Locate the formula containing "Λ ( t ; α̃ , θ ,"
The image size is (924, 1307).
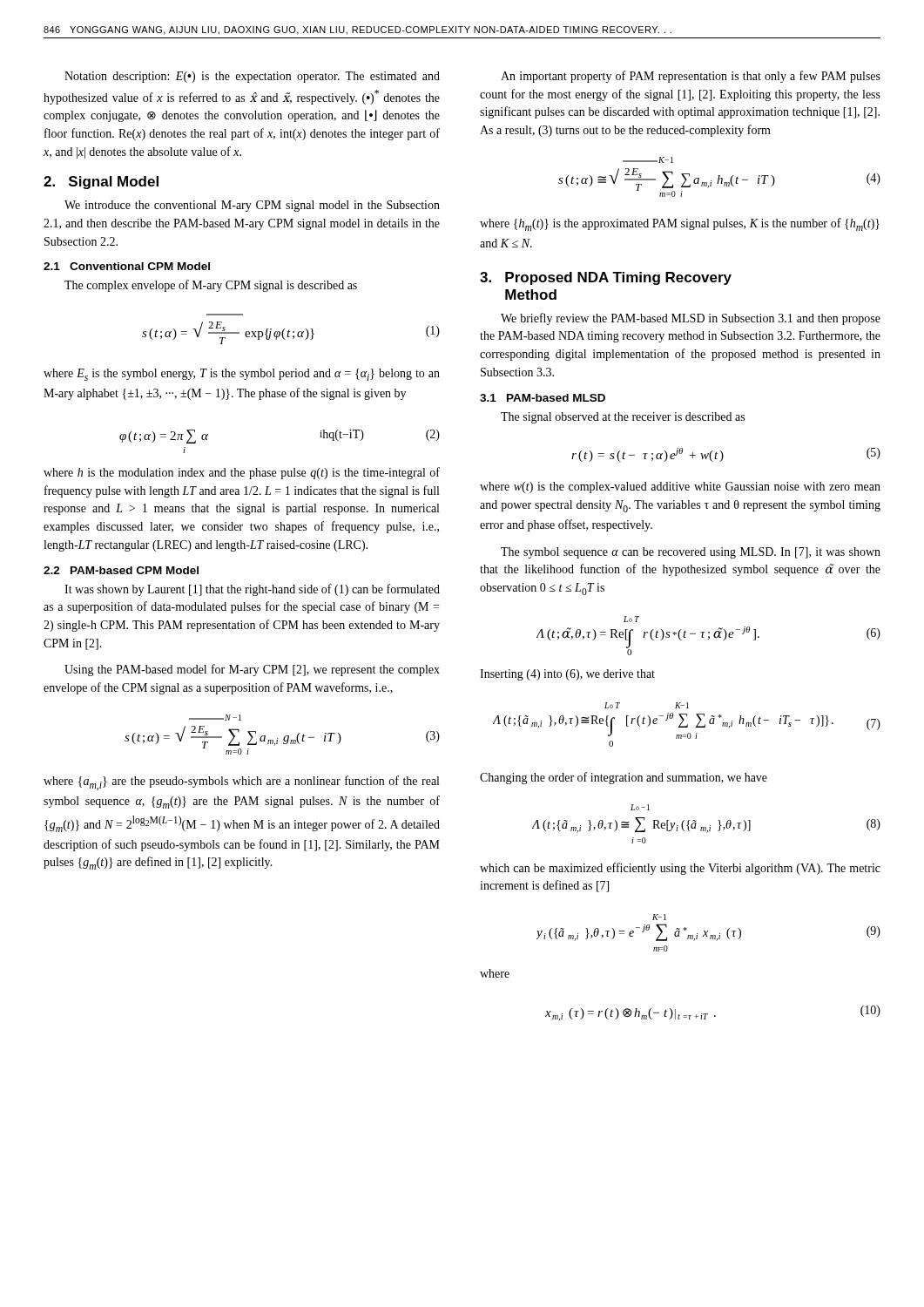tap(708, 634)
